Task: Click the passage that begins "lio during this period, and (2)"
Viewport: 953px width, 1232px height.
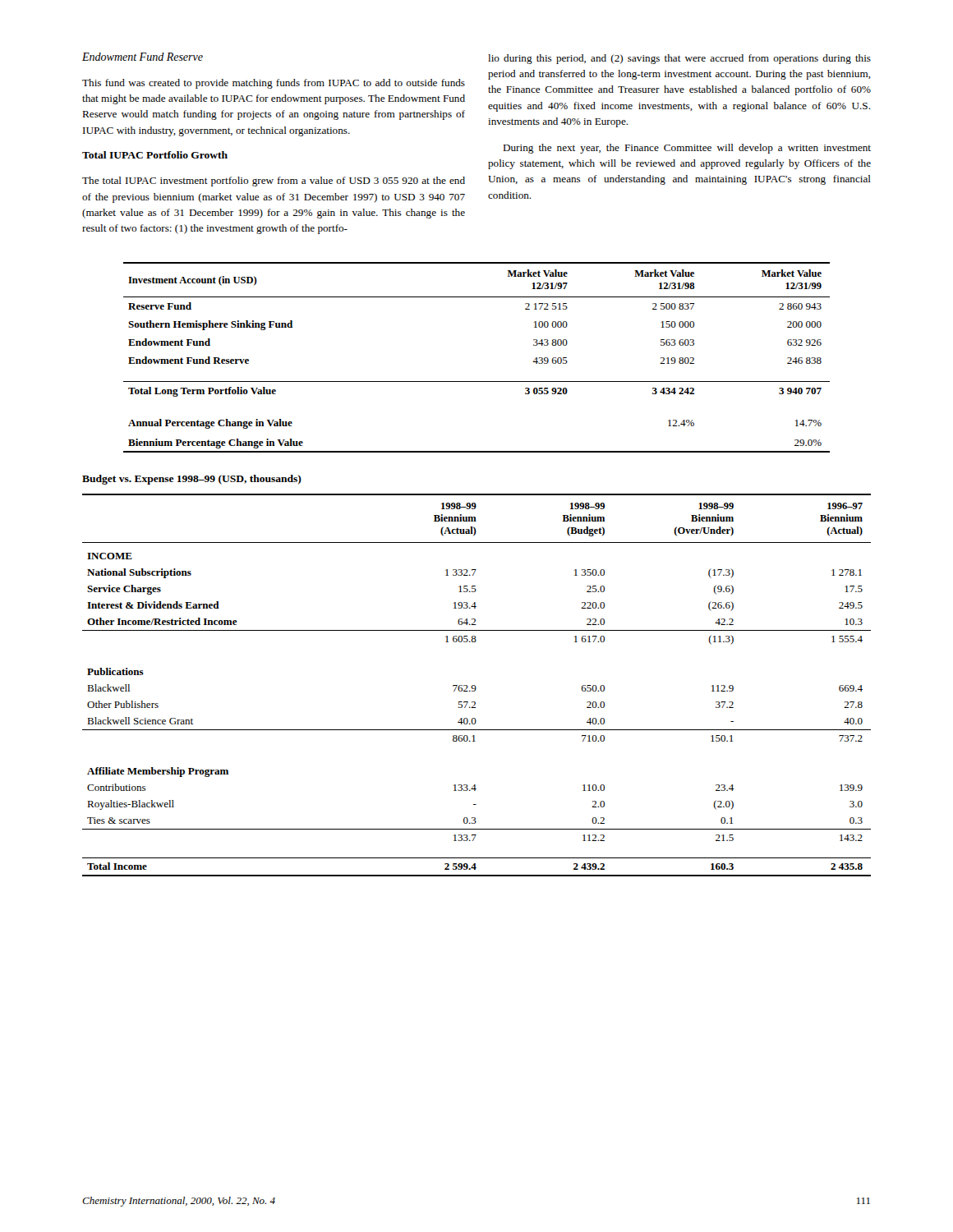Action: pyautogui.click(x=679, y=59)
